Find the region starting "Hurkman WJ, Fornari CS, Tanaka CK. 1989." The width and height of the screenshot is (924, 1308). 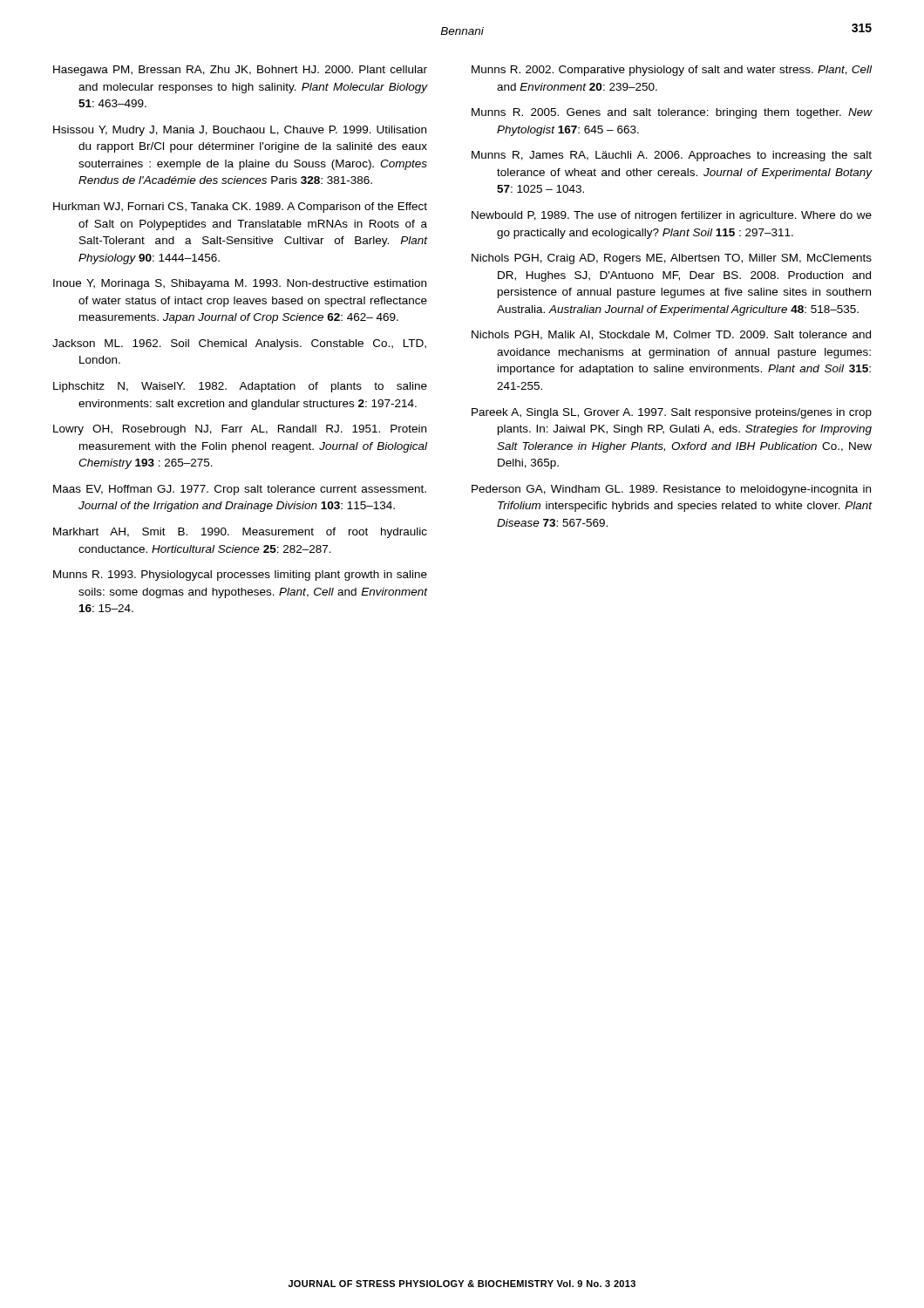tap(240, 232)
